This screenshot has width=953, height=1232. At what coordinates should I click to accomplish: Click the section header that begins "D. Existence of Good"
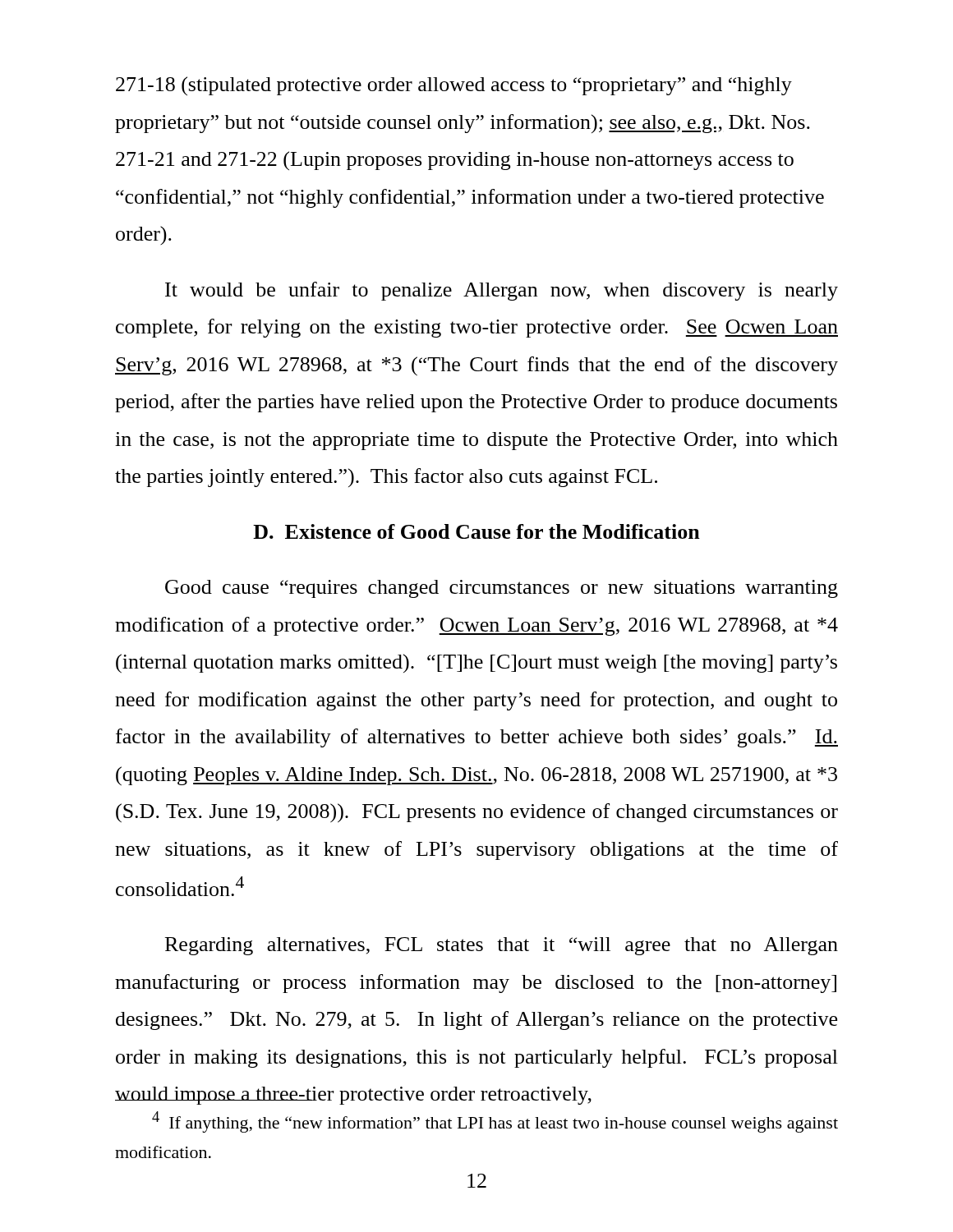point(476,531)
